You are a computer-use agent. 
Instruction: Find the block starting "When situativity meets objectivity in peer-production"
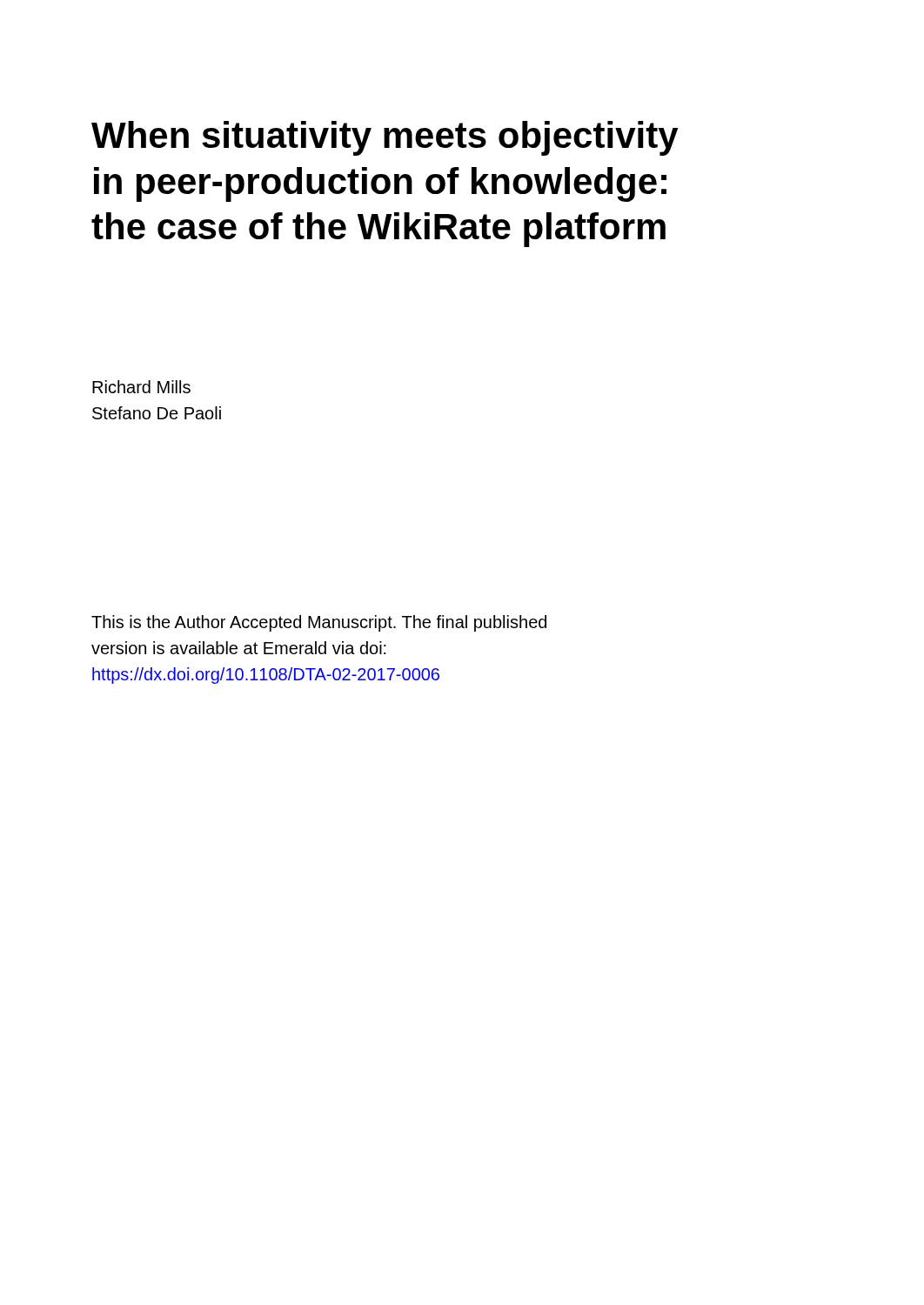396,182
